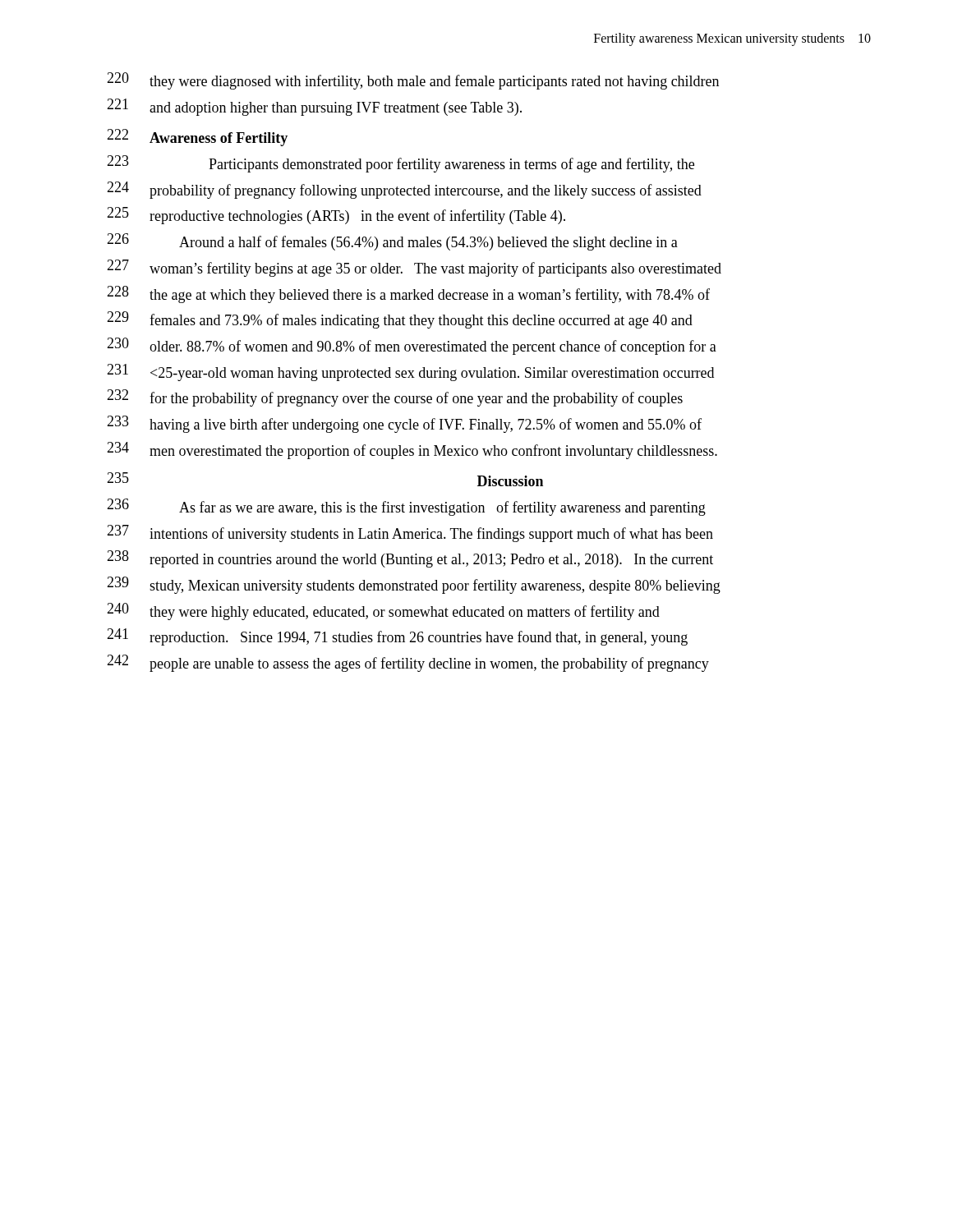Locate the section header with the text "235 Discussion"
Viewport: 953px width, 1232px height.
489,482
